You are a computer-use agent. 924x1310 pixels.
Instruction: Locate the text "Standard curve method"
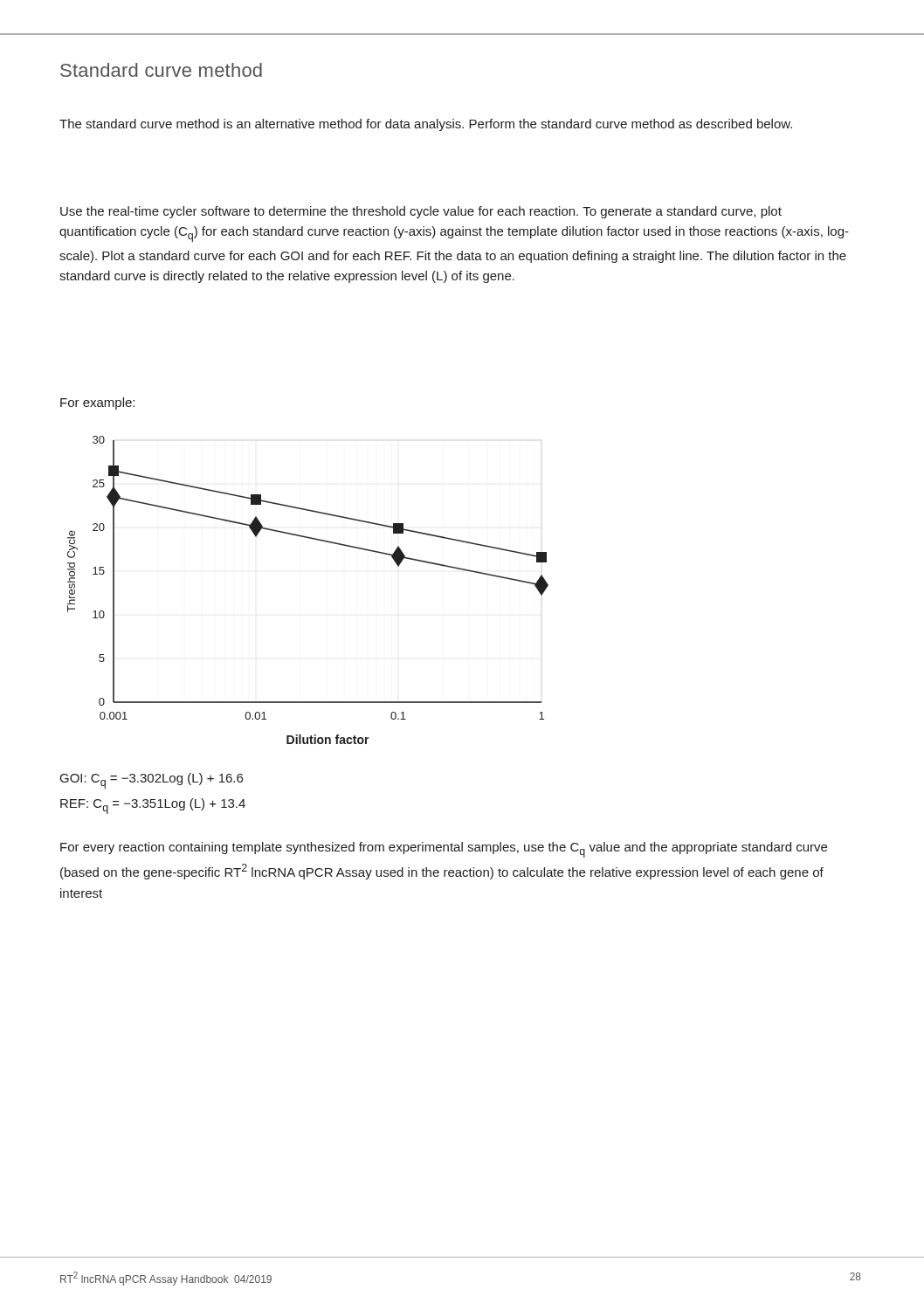(161, 70)
